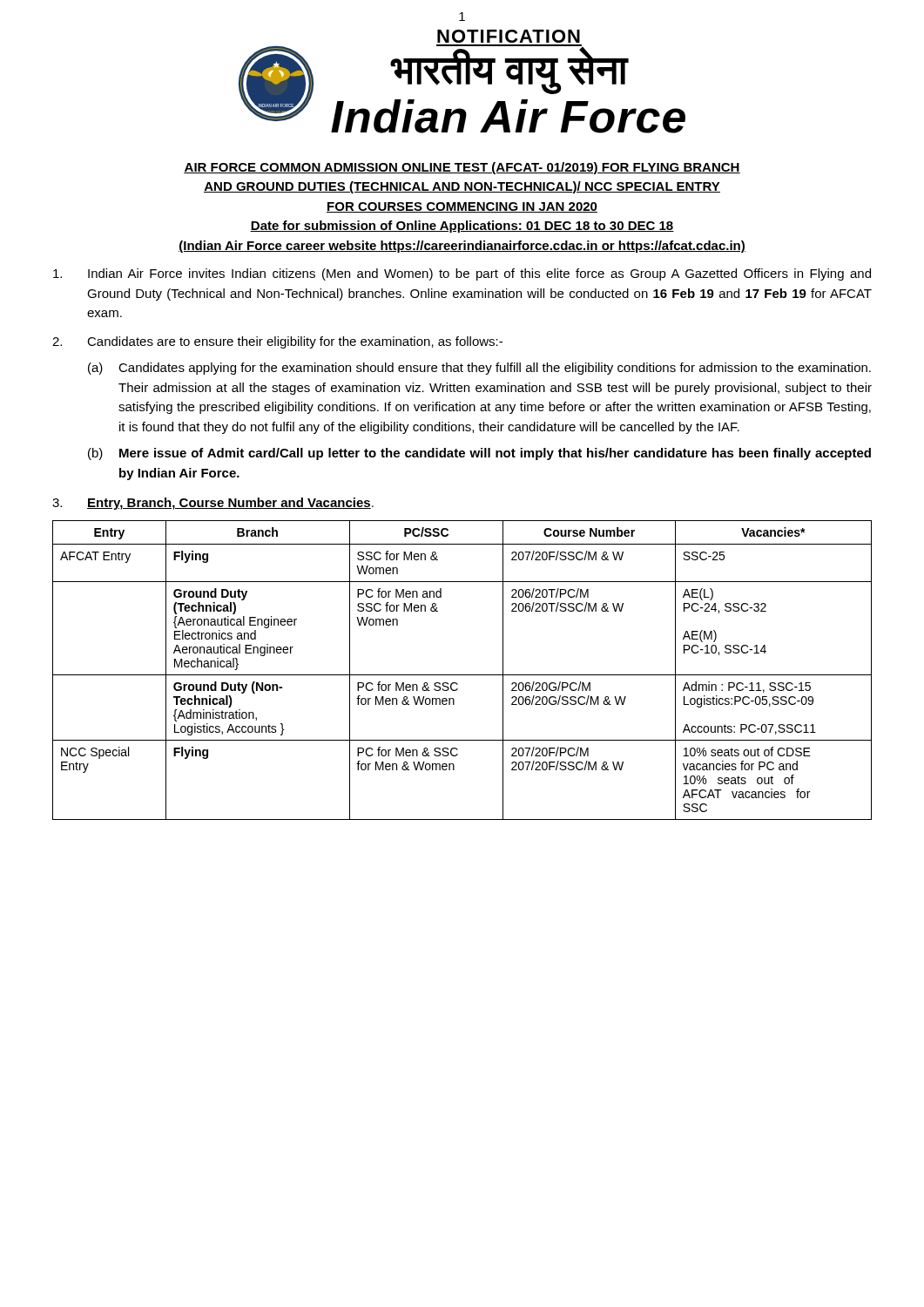Point to the element starting "(b) Mere issue of Admit"
924x1307 pixels.
(x=479, y=463)
